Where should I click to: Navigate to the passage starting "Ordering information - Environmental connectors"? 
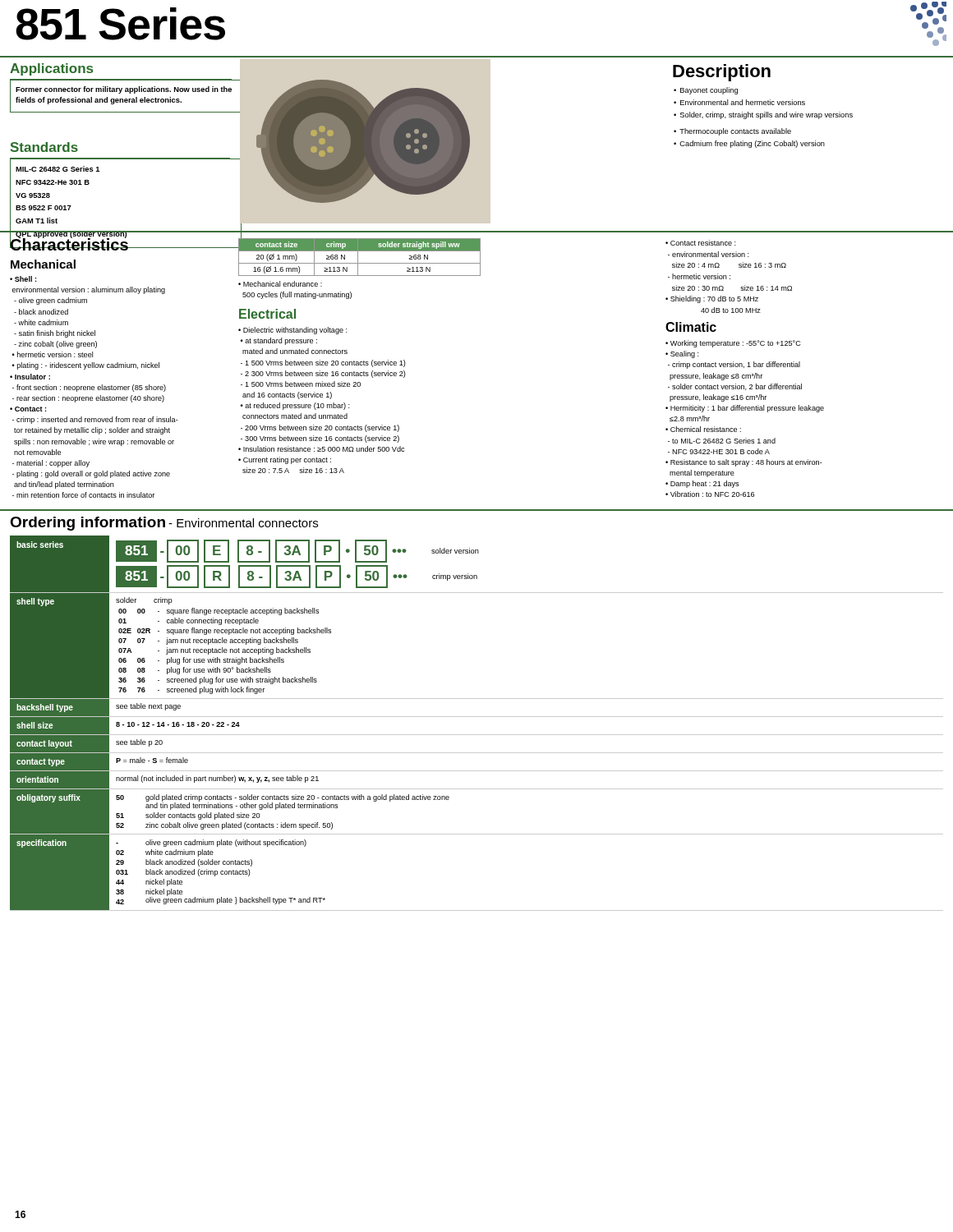164,522
